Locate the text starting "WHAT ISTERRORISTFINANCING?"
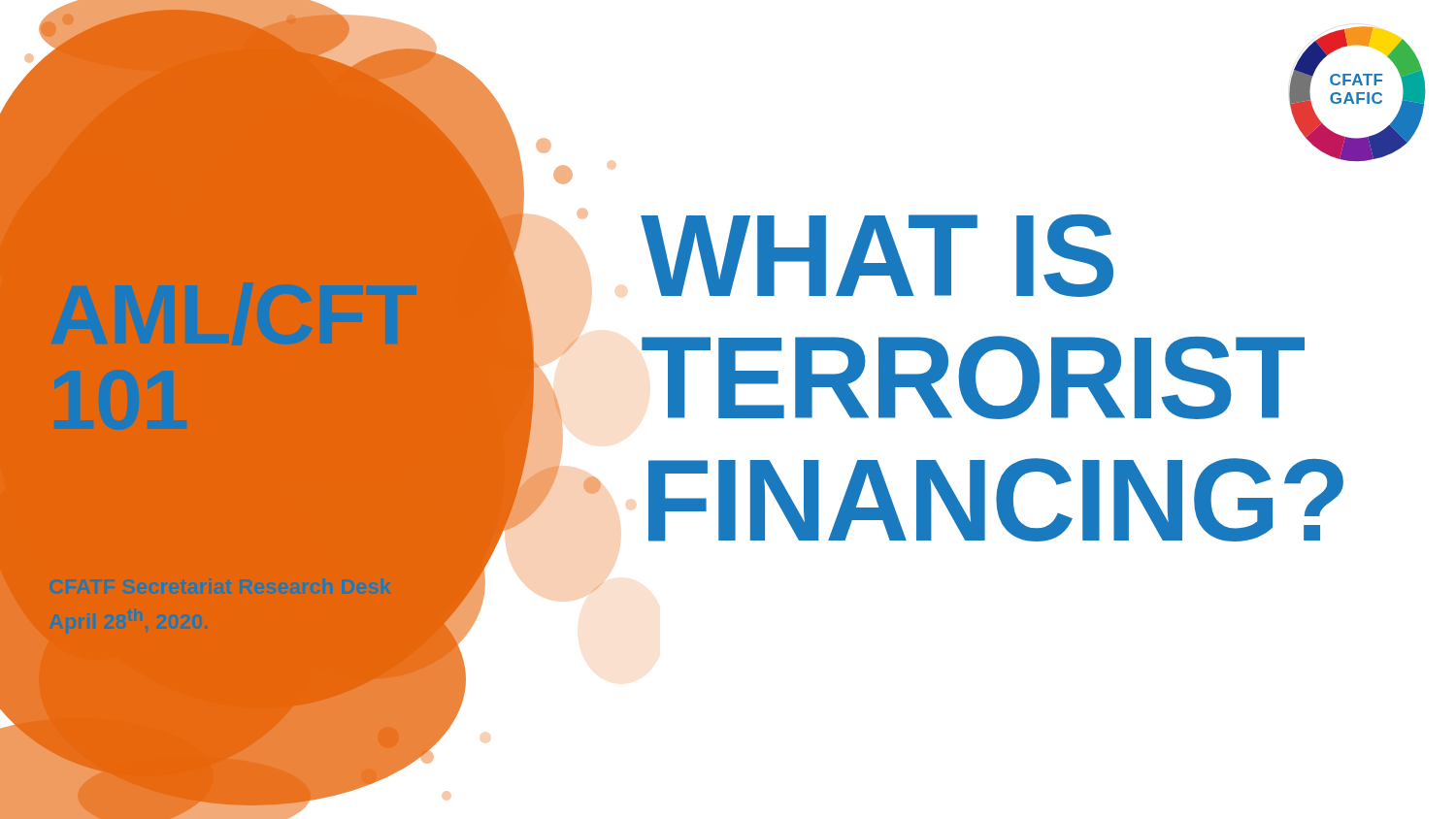This screenshot has width=1456, height=819. point(995,377)
